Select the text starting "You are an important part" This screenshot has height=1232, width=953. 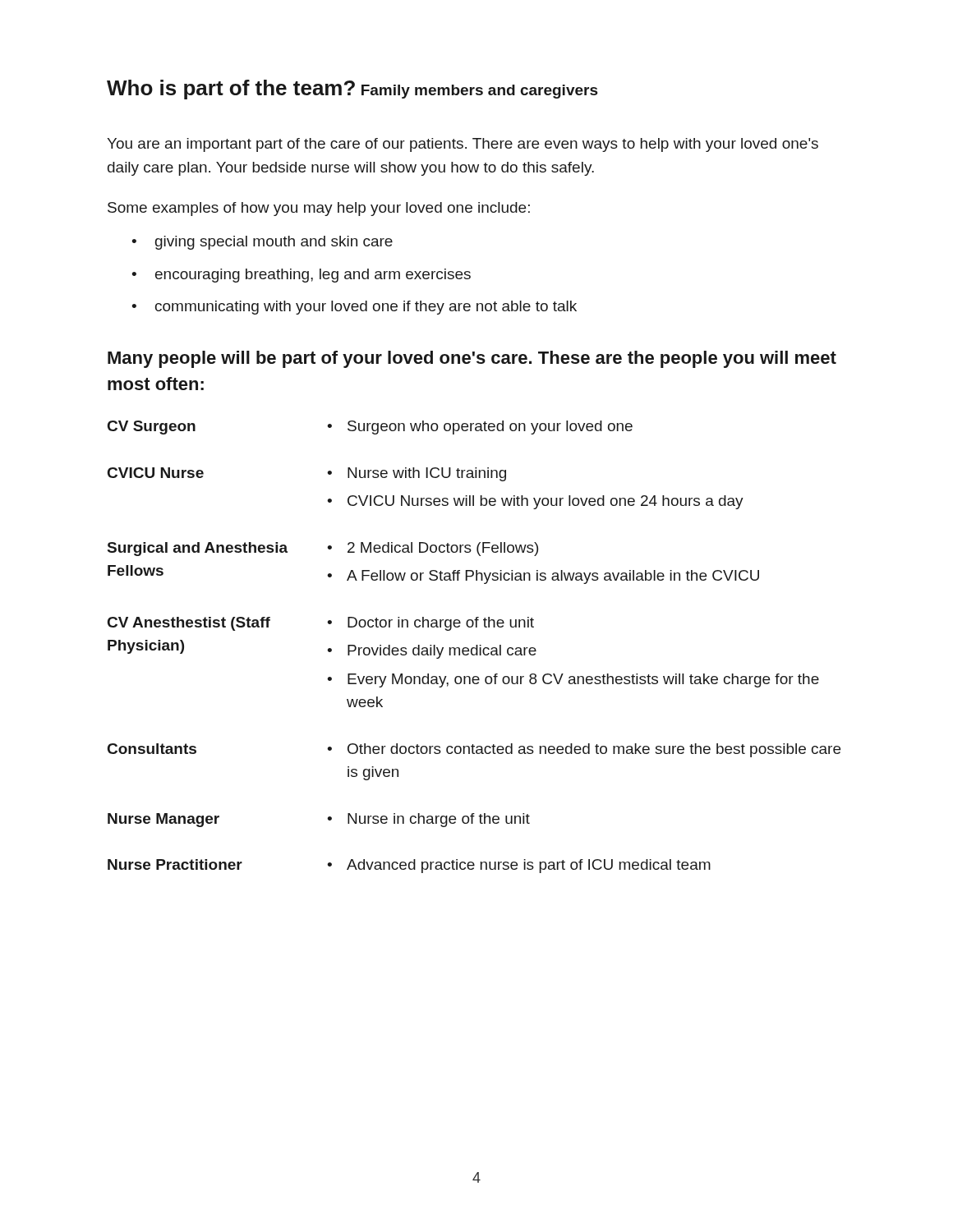476,156
